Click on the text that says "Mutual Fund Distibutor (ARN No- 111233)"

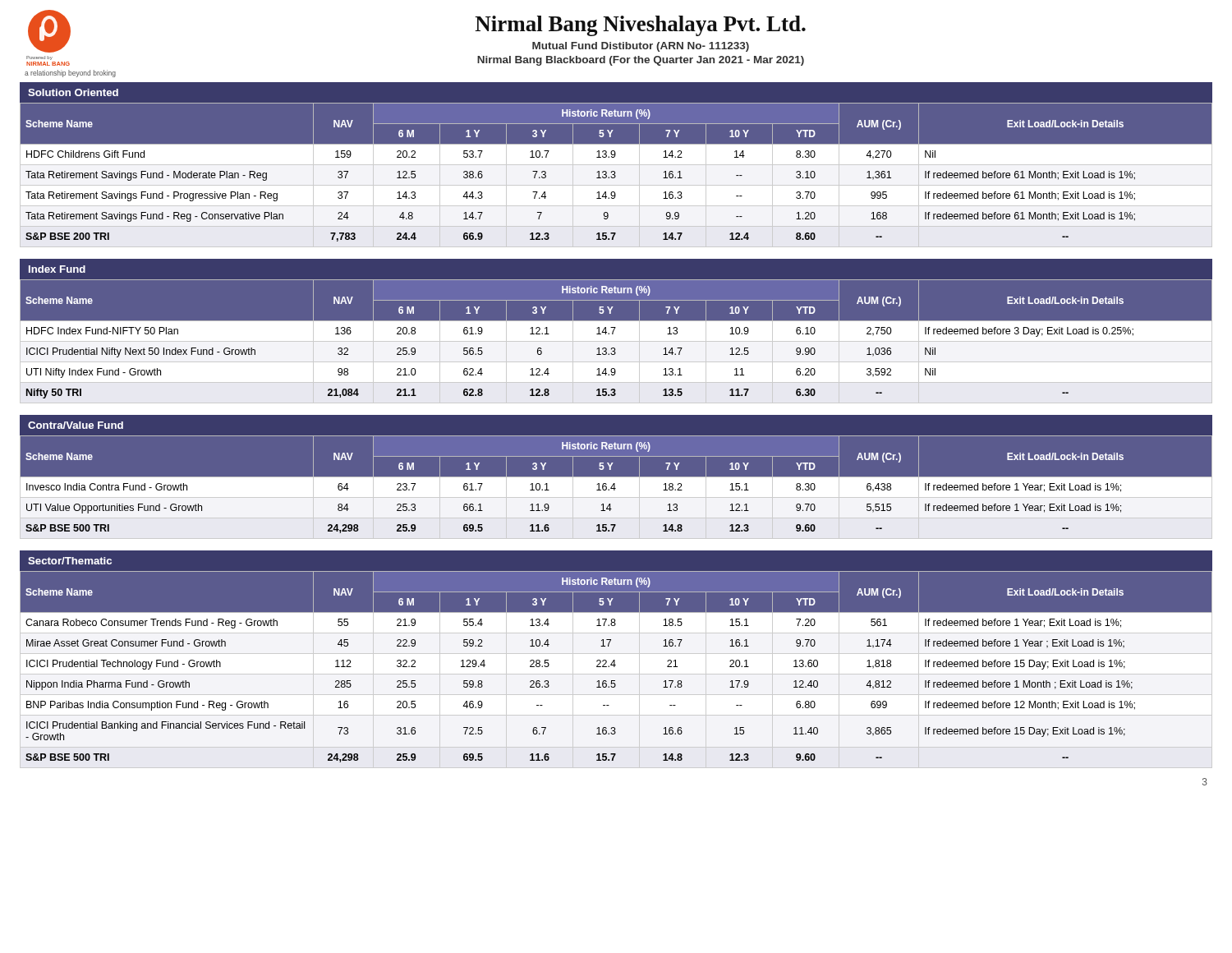click(641, 46)
